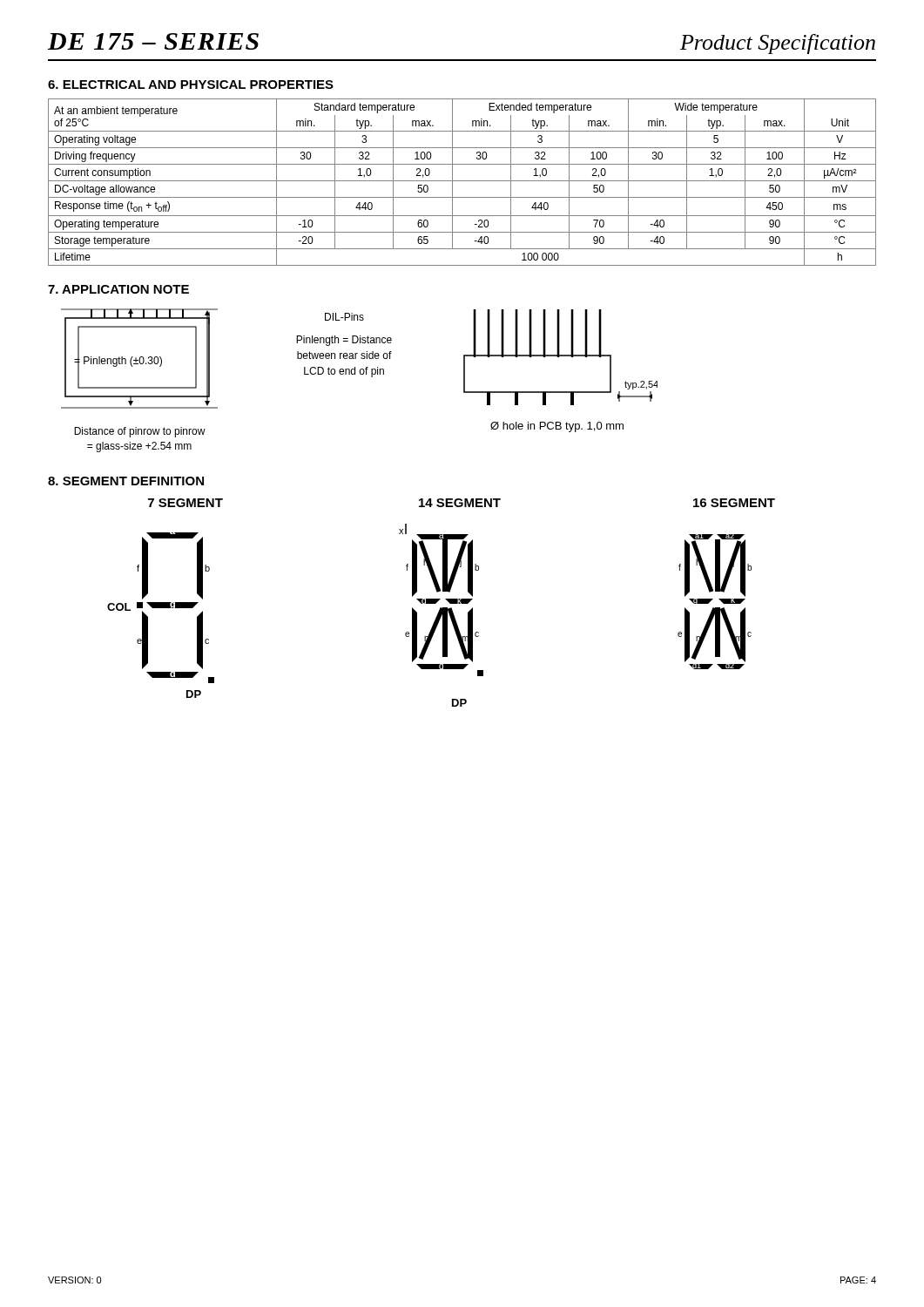Screen dimensions: 1307x924
Task: Find the block starting "8. SEGMENT DEFINITION"
Action: coord(126,481)
